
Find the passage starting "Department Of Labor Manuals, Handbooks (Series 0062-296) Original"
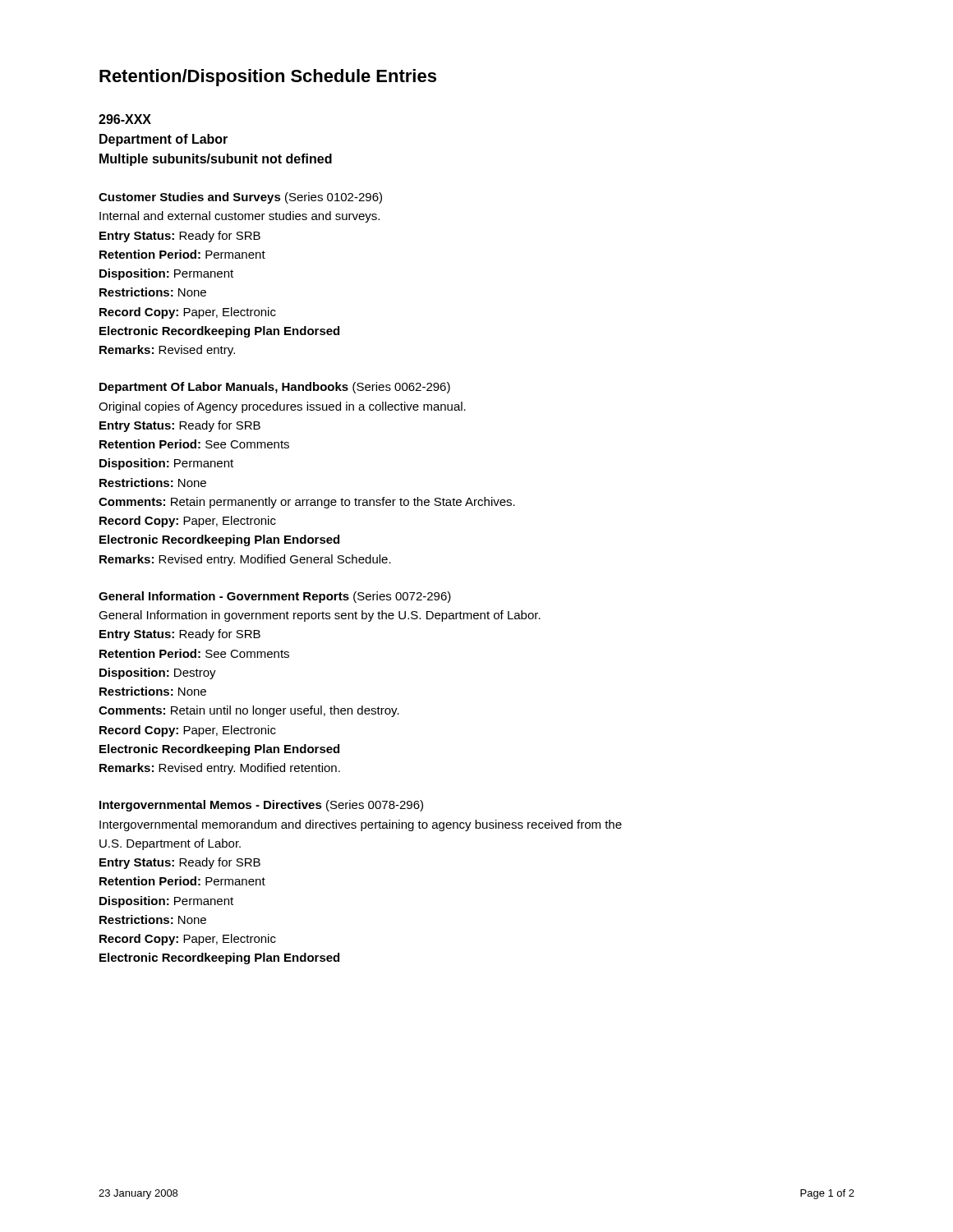point(275,388)
